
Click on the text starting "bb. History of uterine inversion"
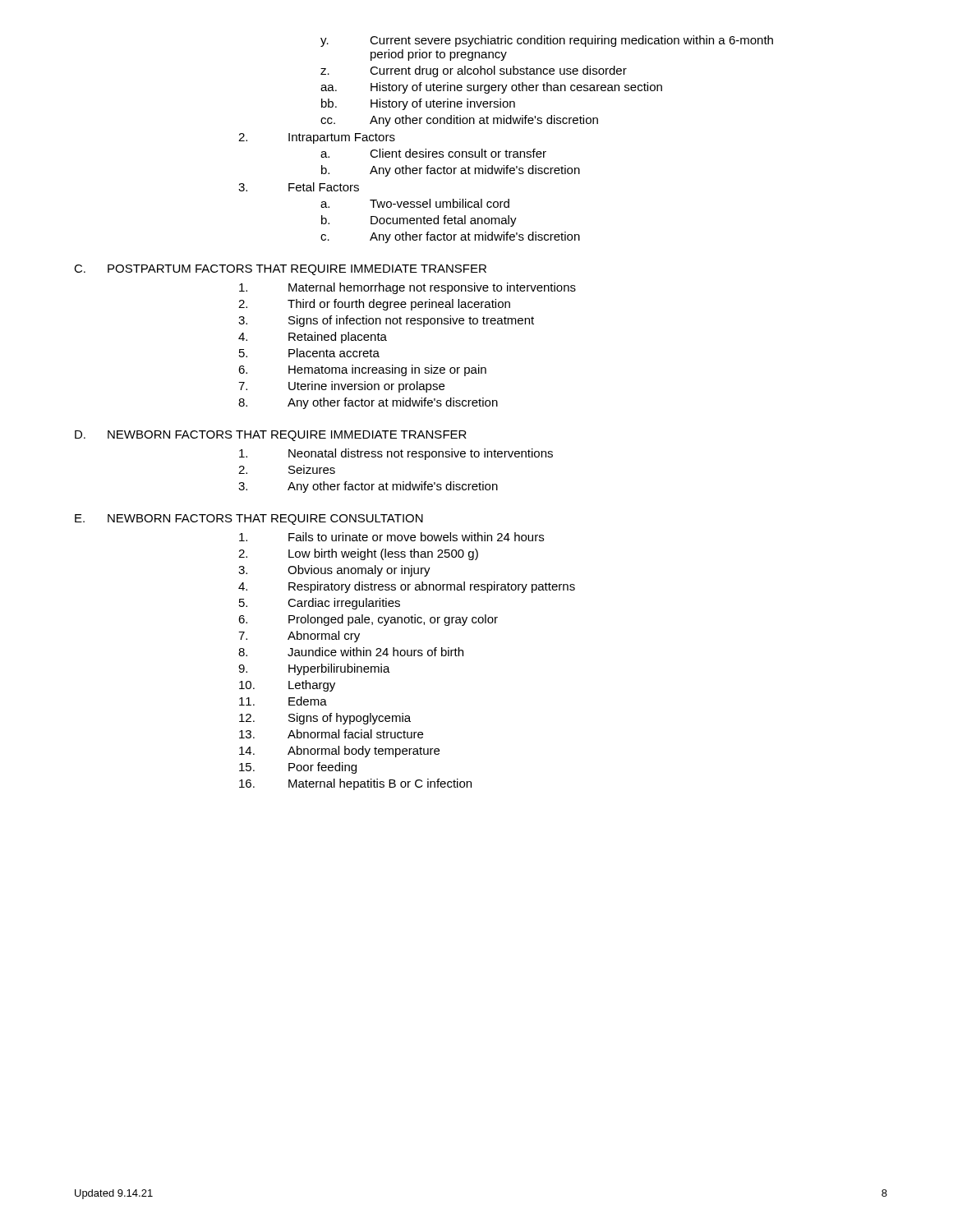coord(418,104)
